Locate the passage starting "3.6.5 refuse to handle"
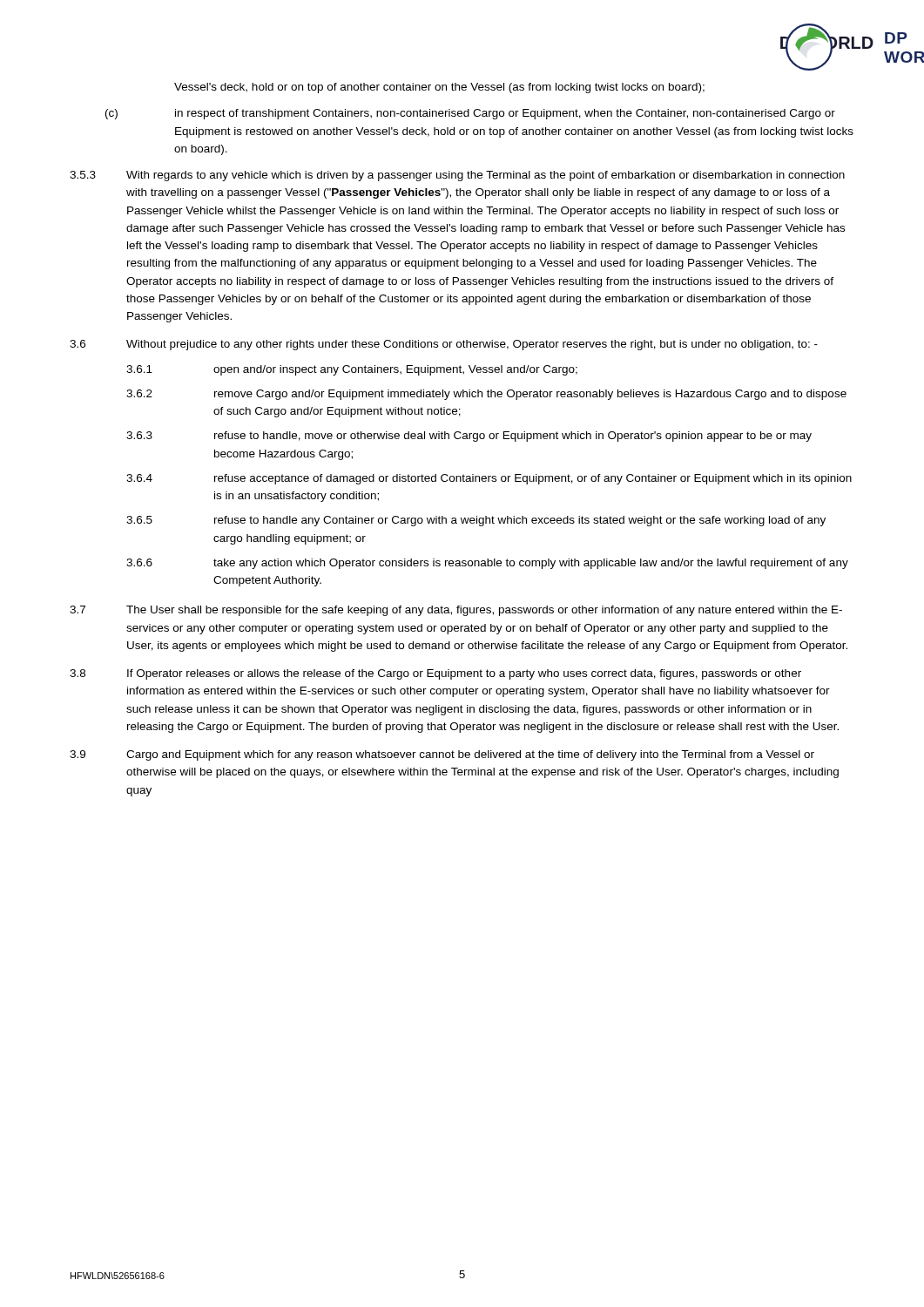This screenshot has height=1307, width=924. click(x=462, y=529)
